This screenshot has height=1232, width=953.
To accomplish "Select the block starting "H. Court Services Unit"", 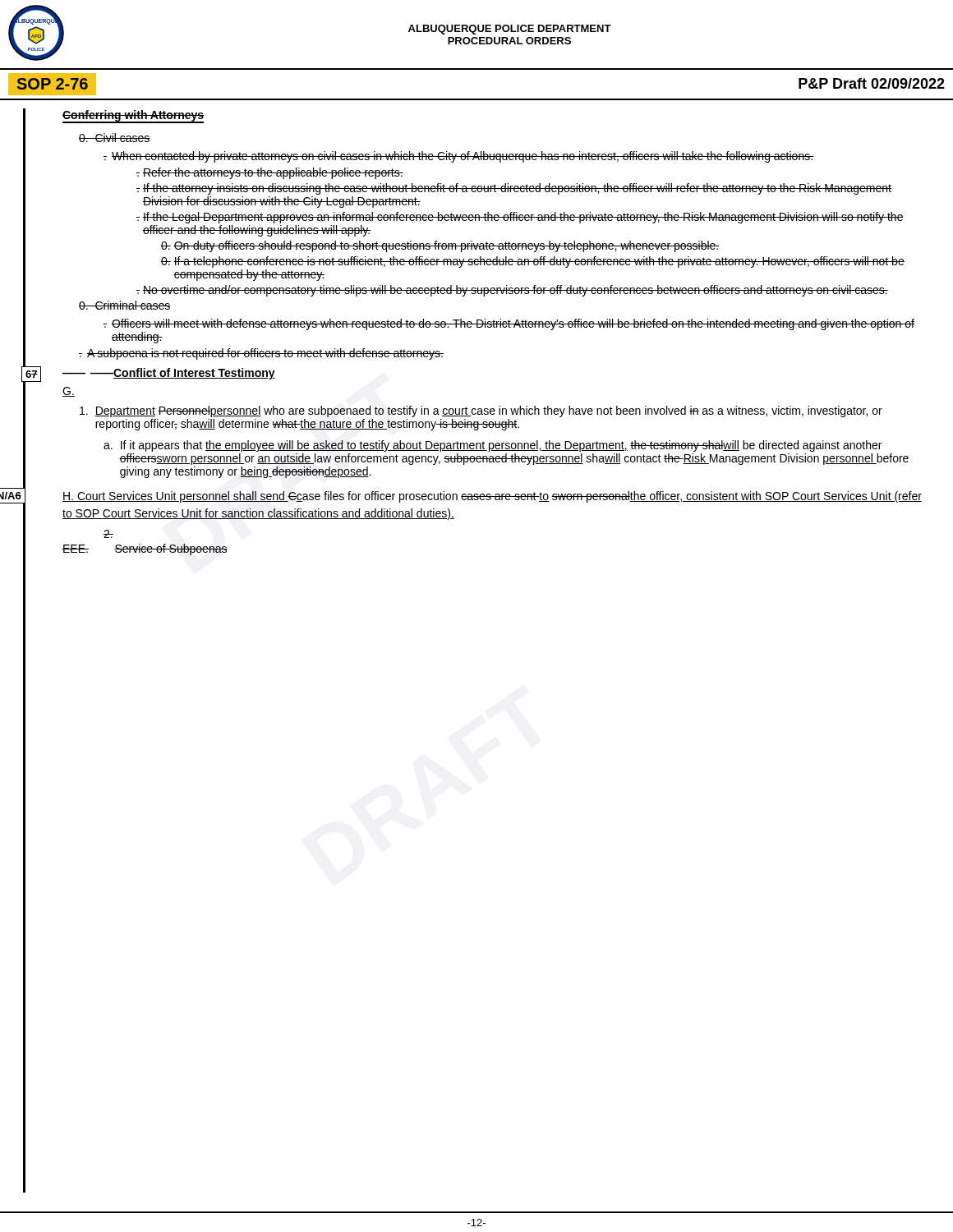I will [x=492, y=505].
